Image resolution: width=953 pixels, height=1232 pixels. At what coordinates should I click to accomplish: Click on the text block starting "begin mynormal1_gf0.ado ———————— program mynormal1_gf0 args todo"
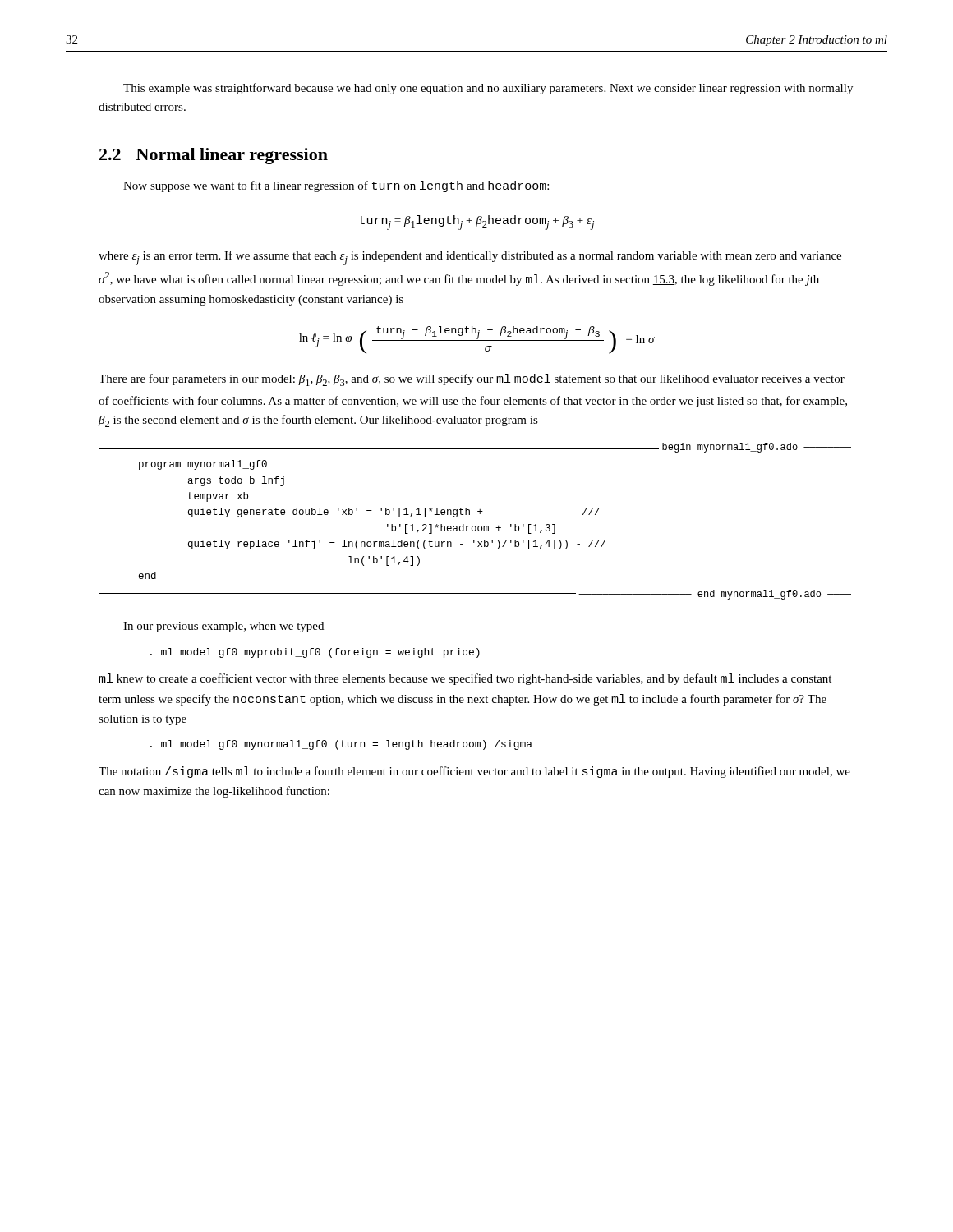click(476, 521)
